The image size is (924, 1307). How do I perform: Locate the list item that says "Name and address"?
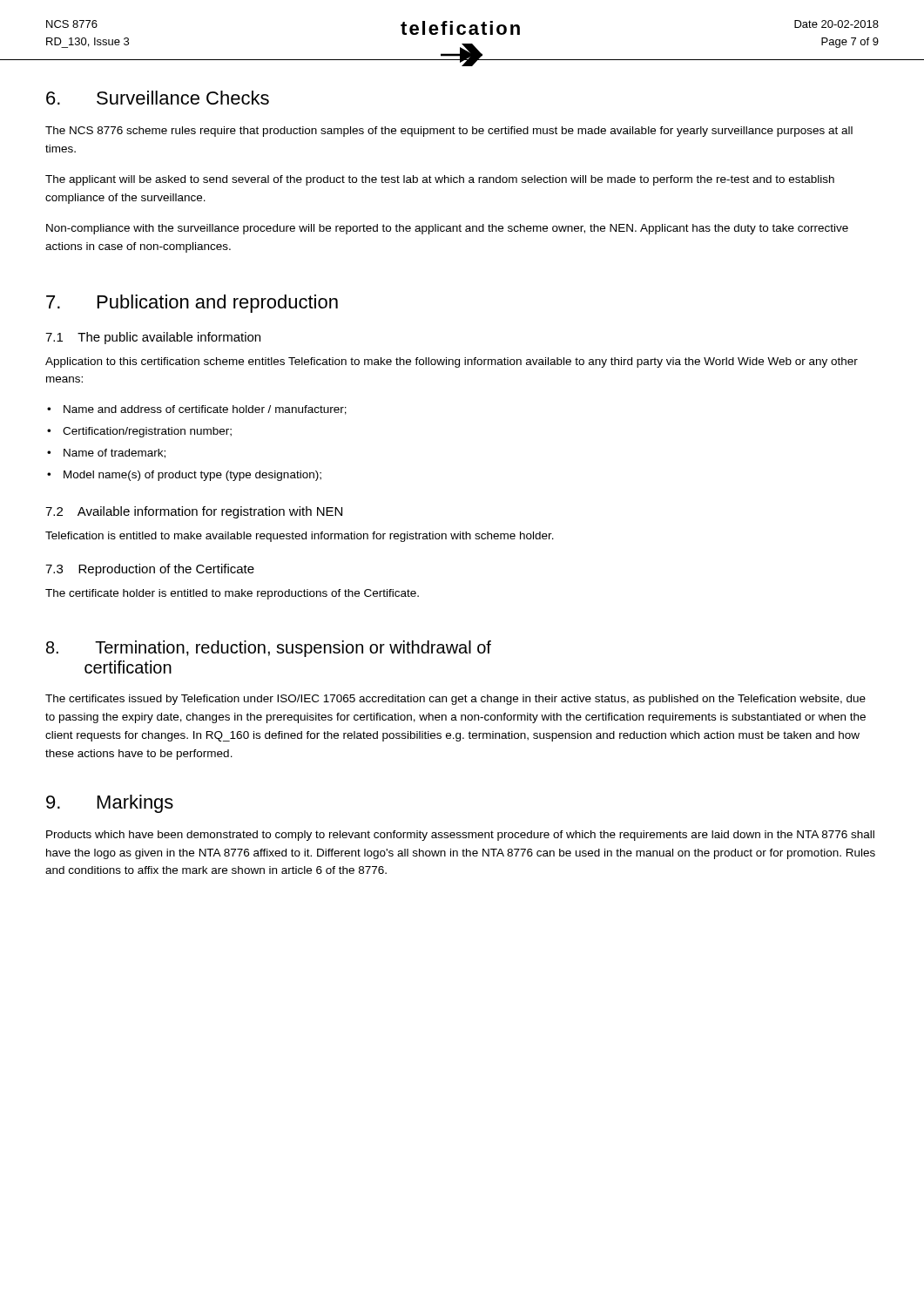[197, 410]
